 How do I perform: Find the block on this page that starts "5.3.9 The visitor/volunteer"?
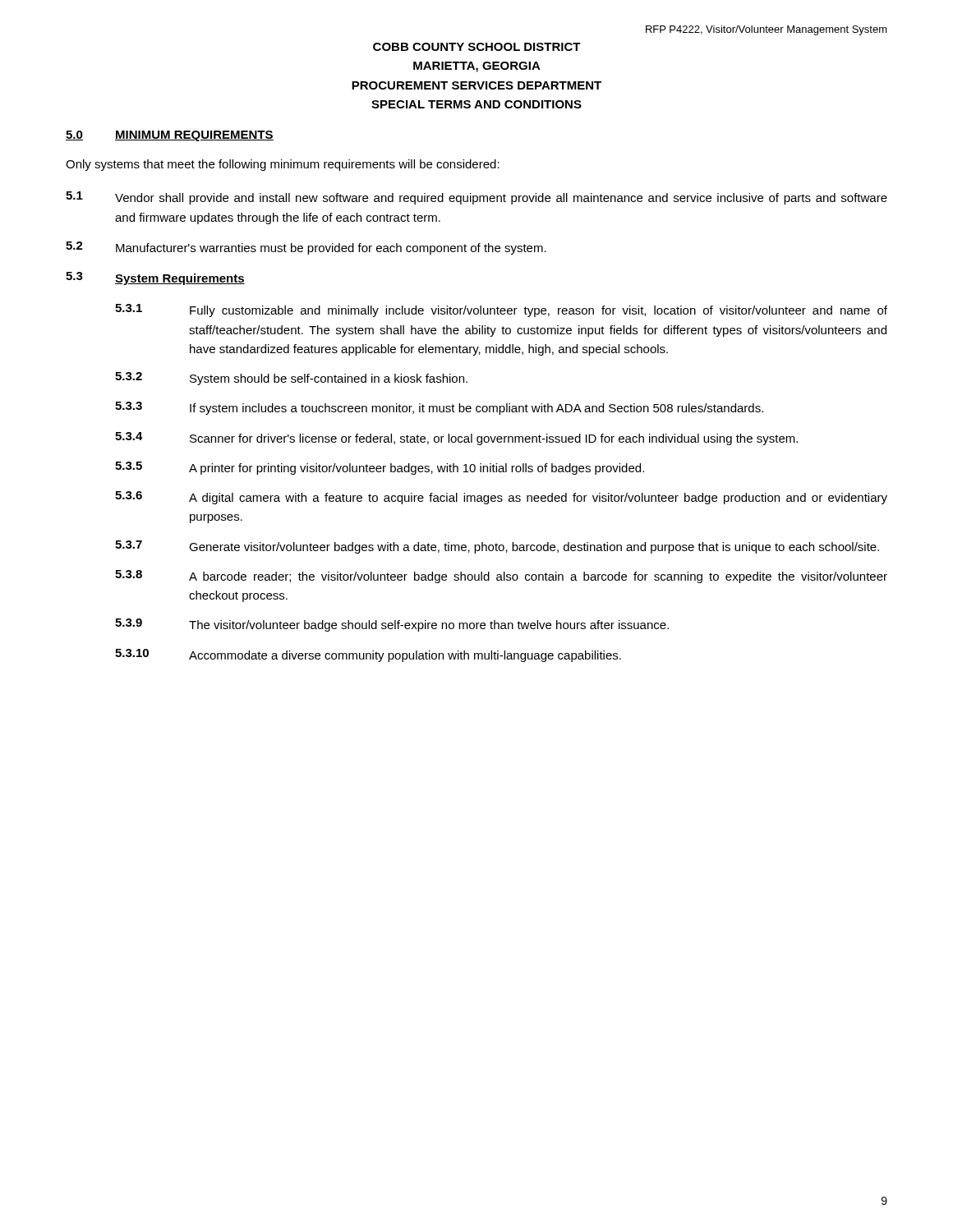501,625
